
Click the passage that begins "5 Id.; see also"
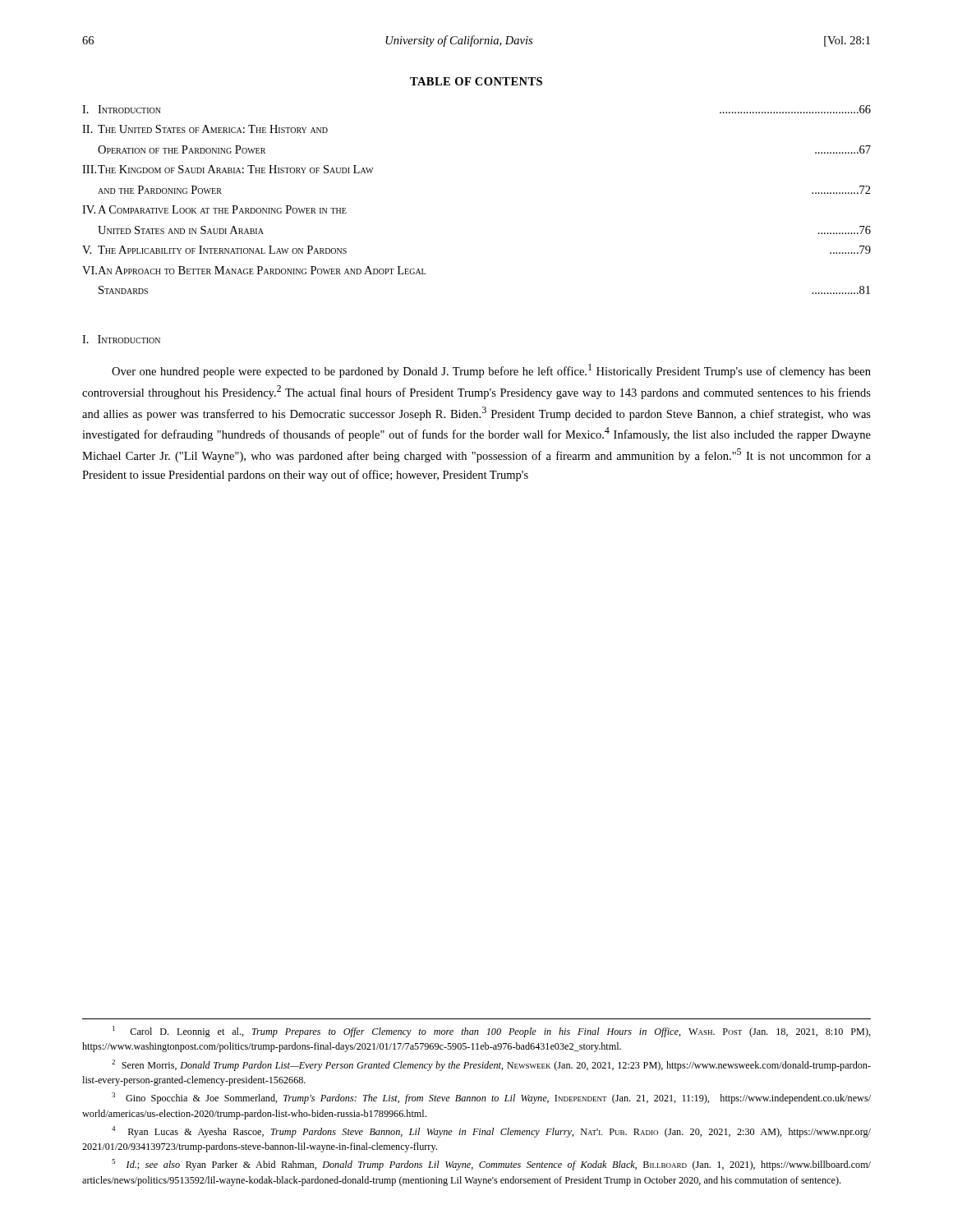(x=476, y=1172)
